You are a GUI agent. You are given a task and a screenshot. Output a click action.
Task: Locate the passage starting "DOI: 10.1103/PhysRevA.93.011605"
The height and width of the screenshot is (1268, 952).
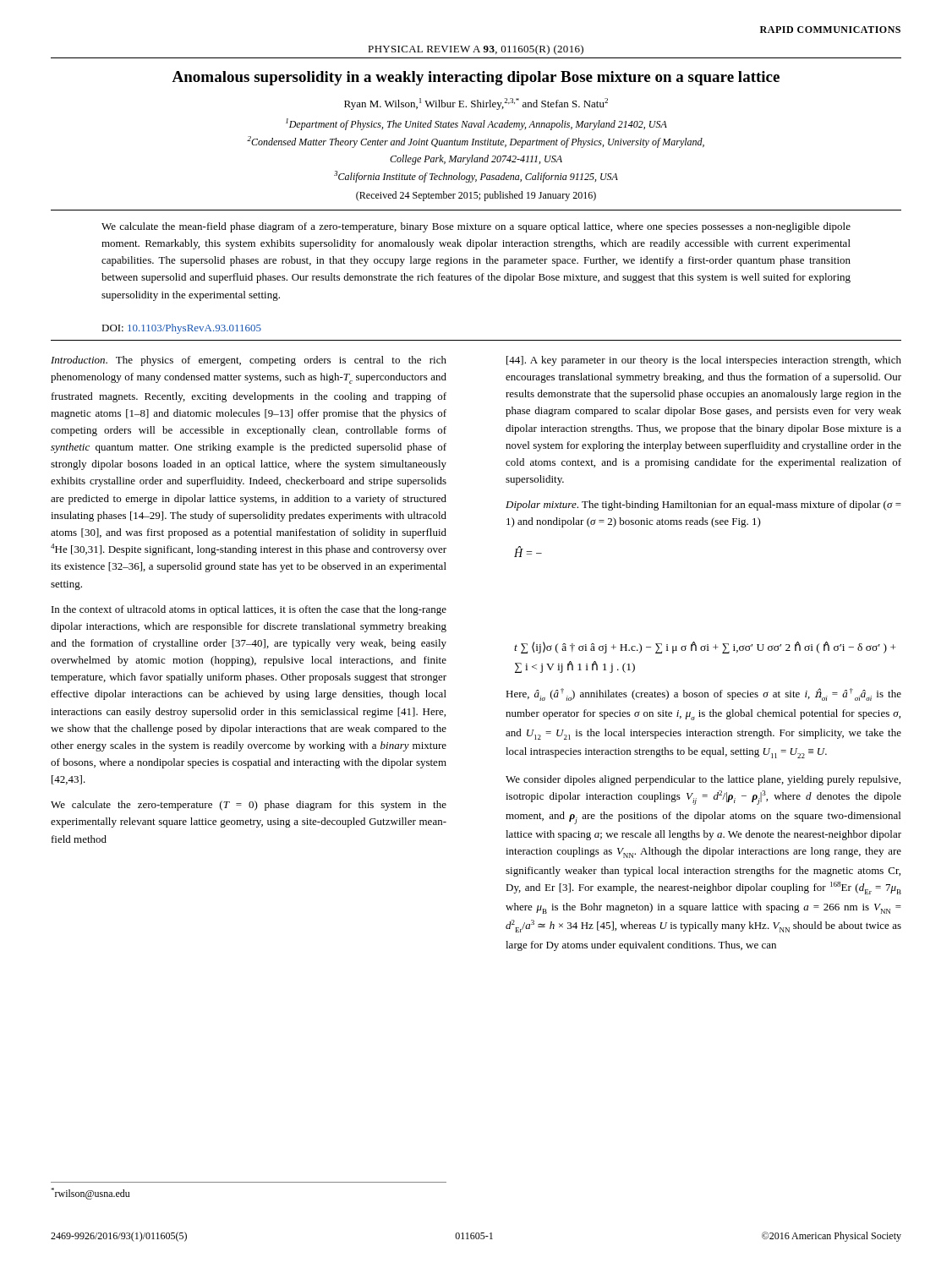point(181,328)
